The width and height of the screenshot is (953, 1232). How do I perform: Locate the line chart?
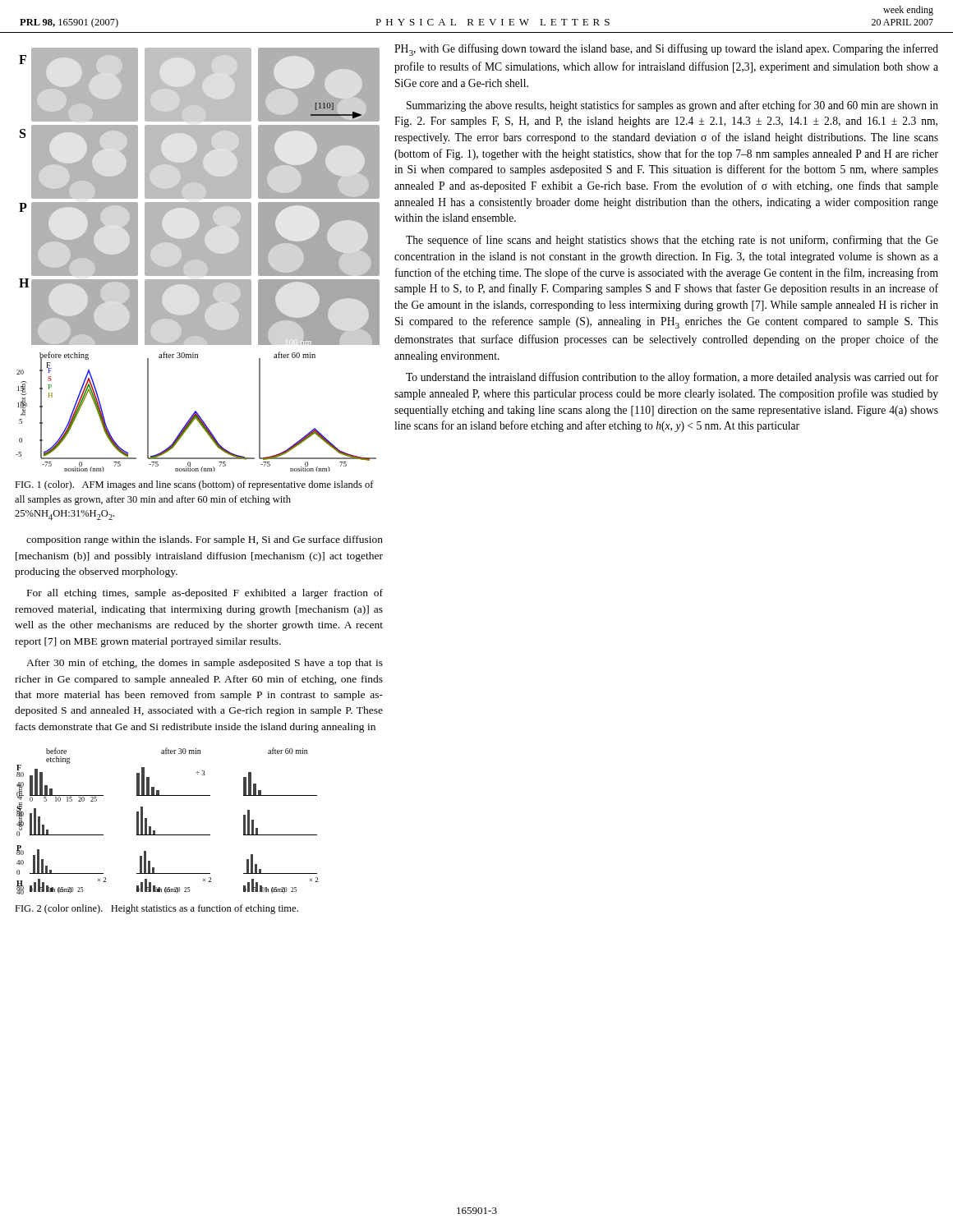pos(199,412)
